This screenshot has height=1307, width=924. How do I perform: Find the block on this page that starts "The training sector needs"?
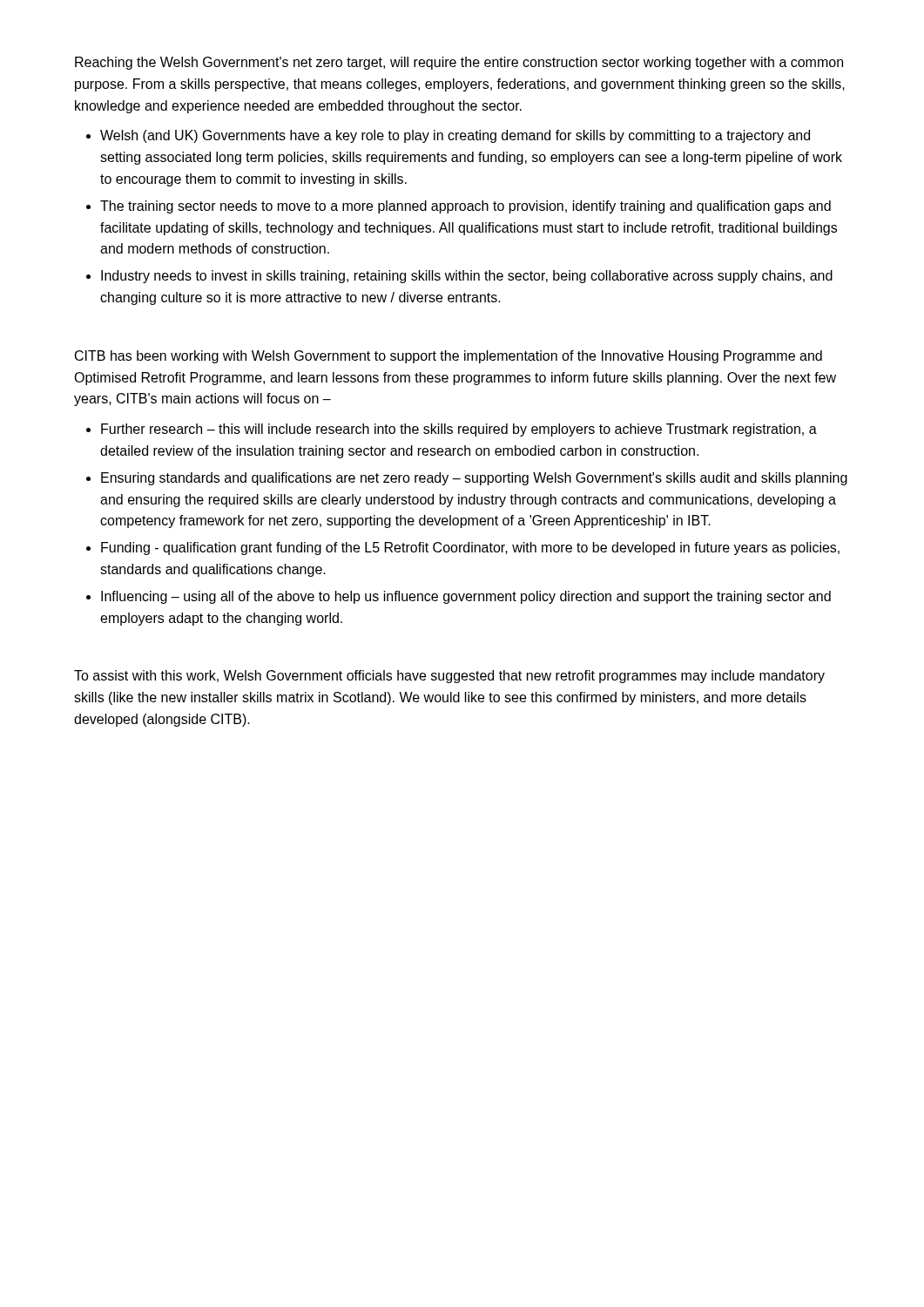[469, 227]
